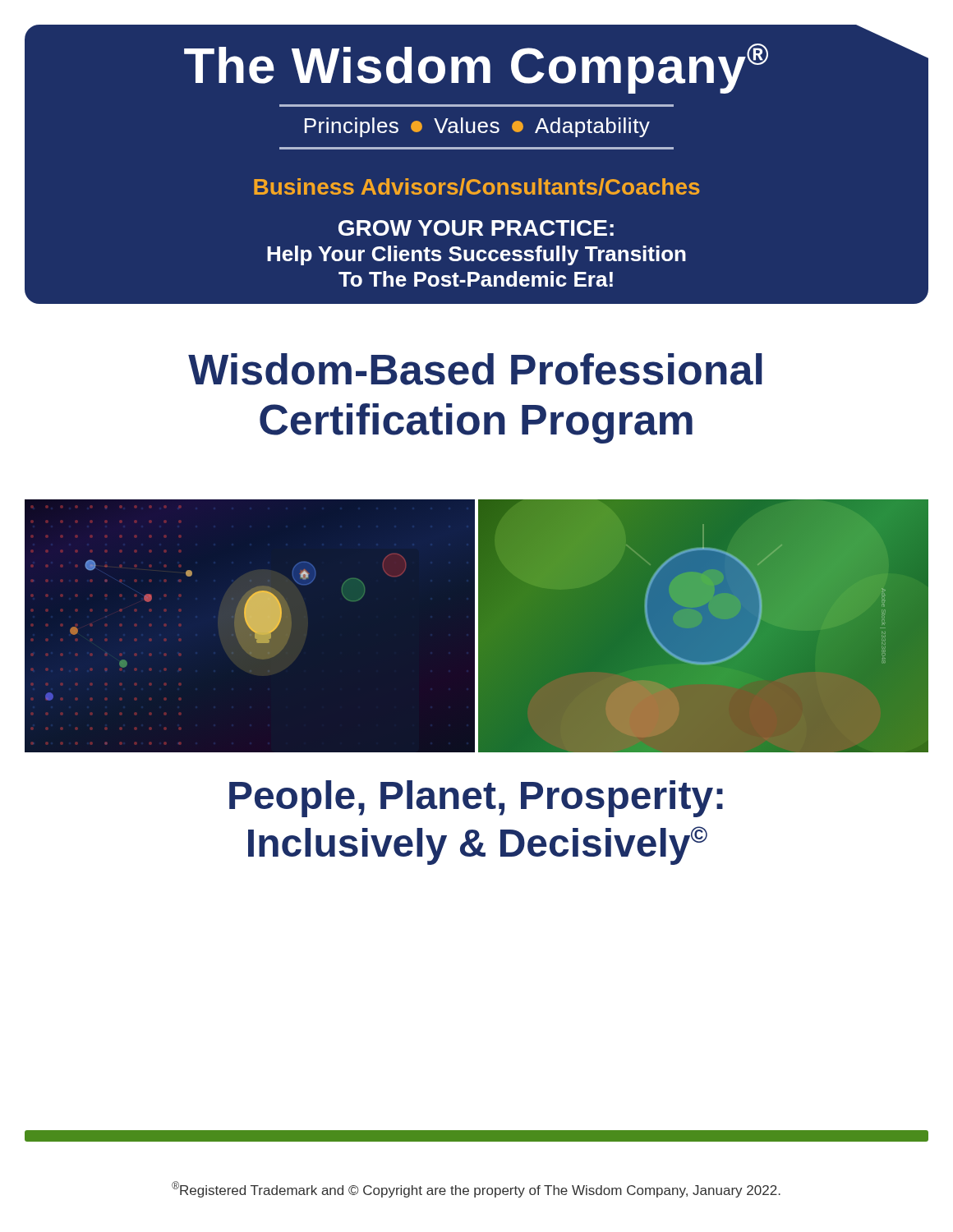Click a section header
The width and height of the screenshot is (953, 1232).
[x=476, y=187]
